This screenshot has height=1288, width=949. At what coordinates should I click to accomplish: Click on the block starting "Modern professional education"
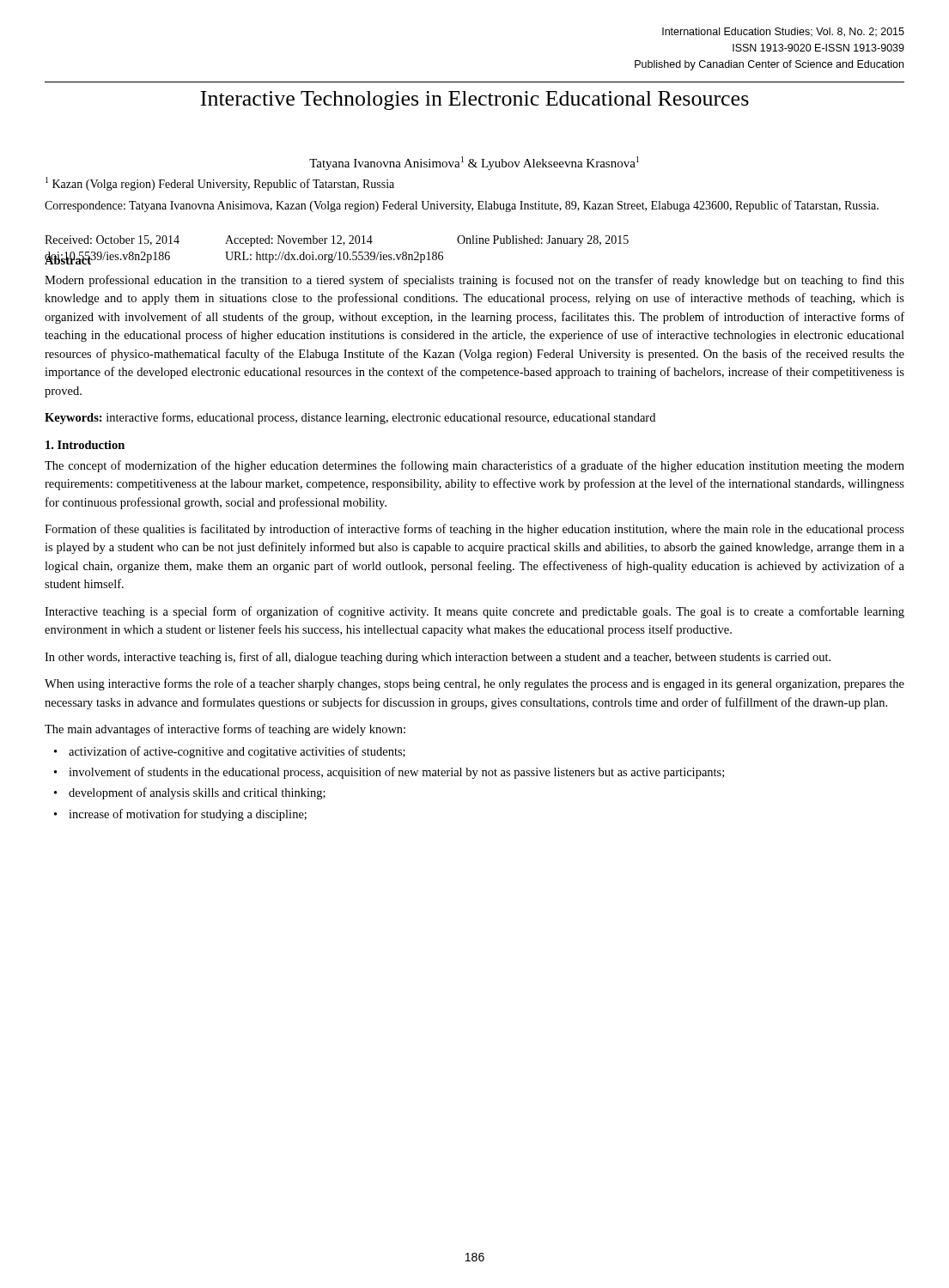474,335
